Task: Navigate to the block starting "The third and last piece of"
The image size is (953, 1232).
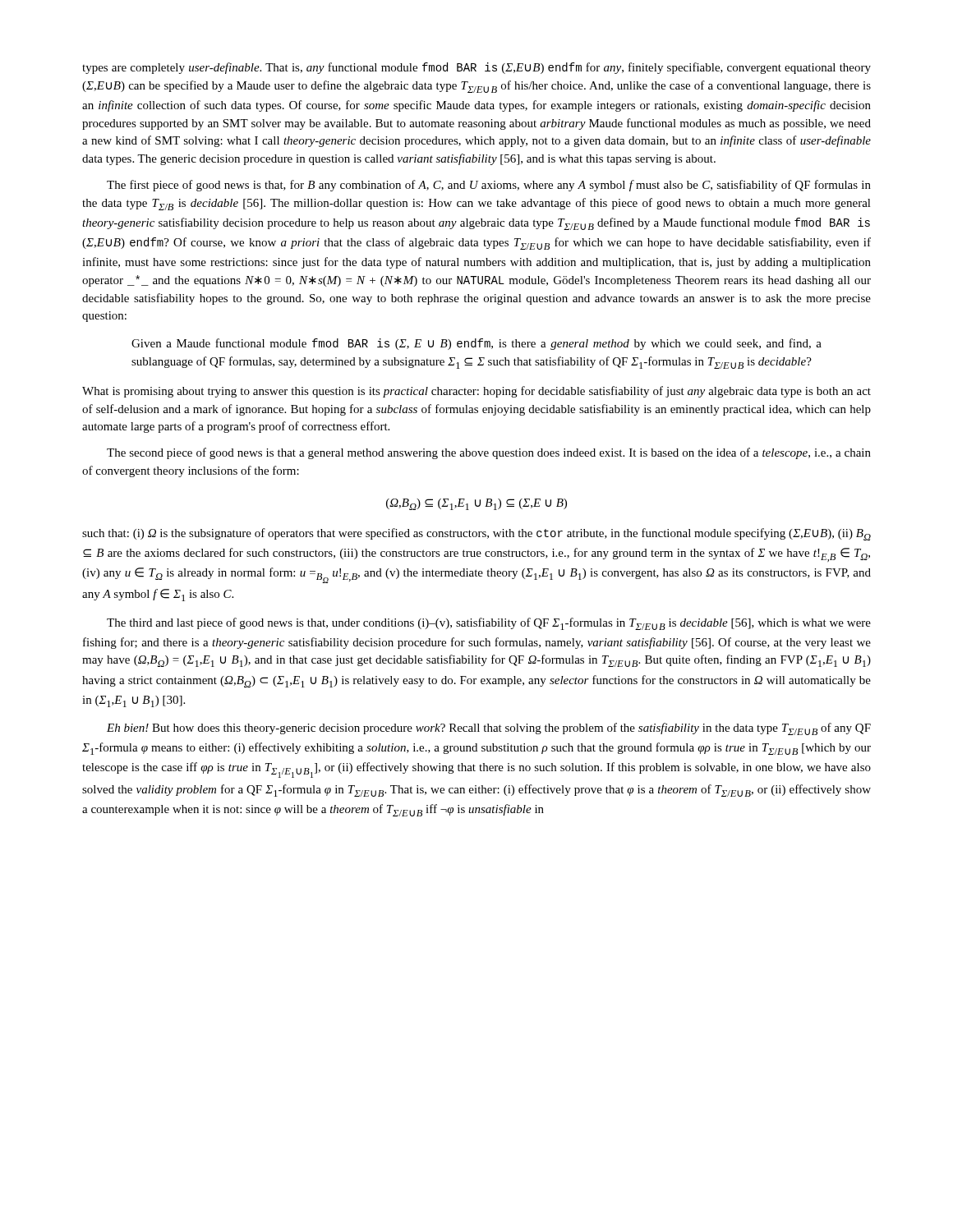Action: point(476,663)
